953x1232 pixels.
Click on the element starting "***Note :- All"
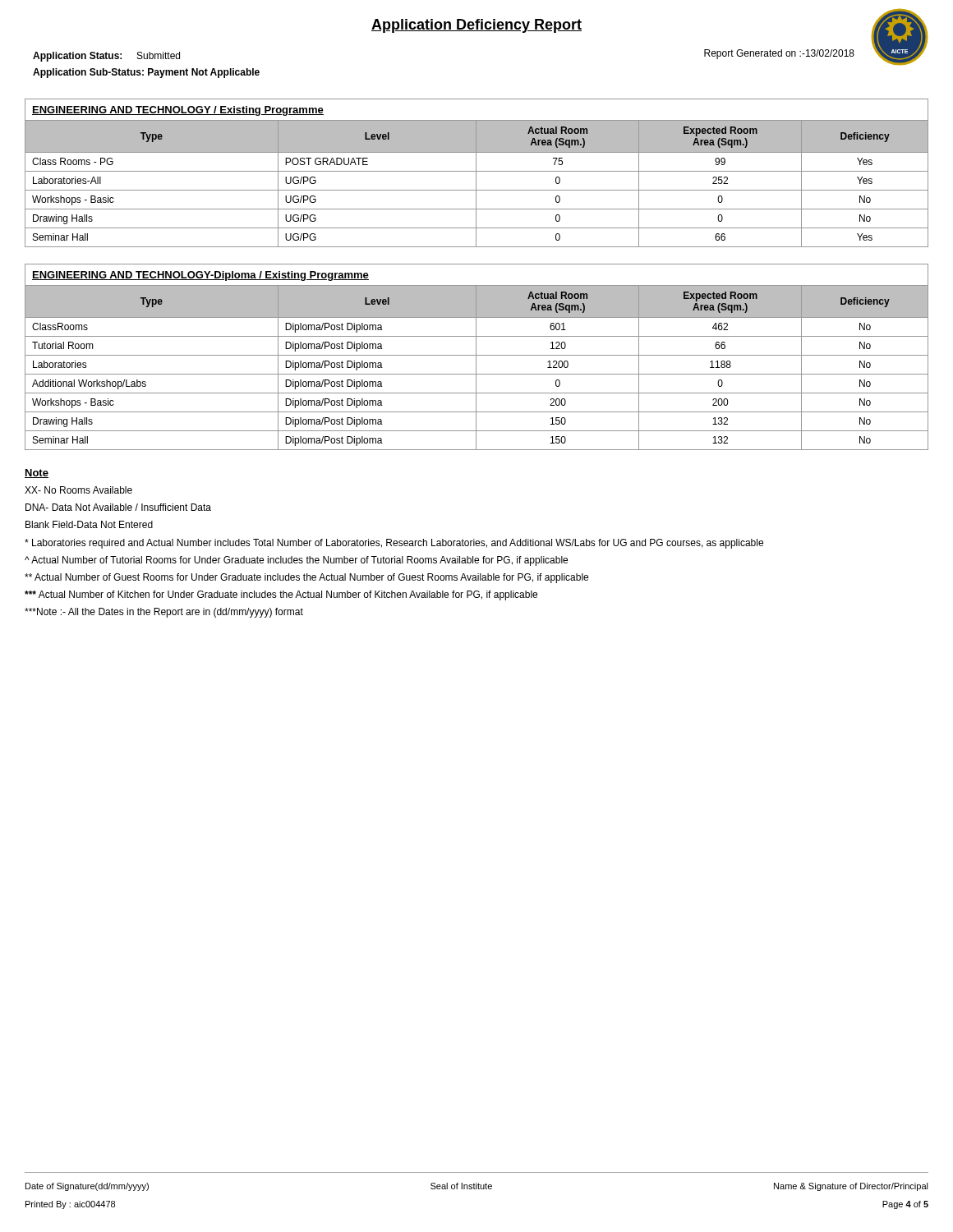click(x=164, y=612)
